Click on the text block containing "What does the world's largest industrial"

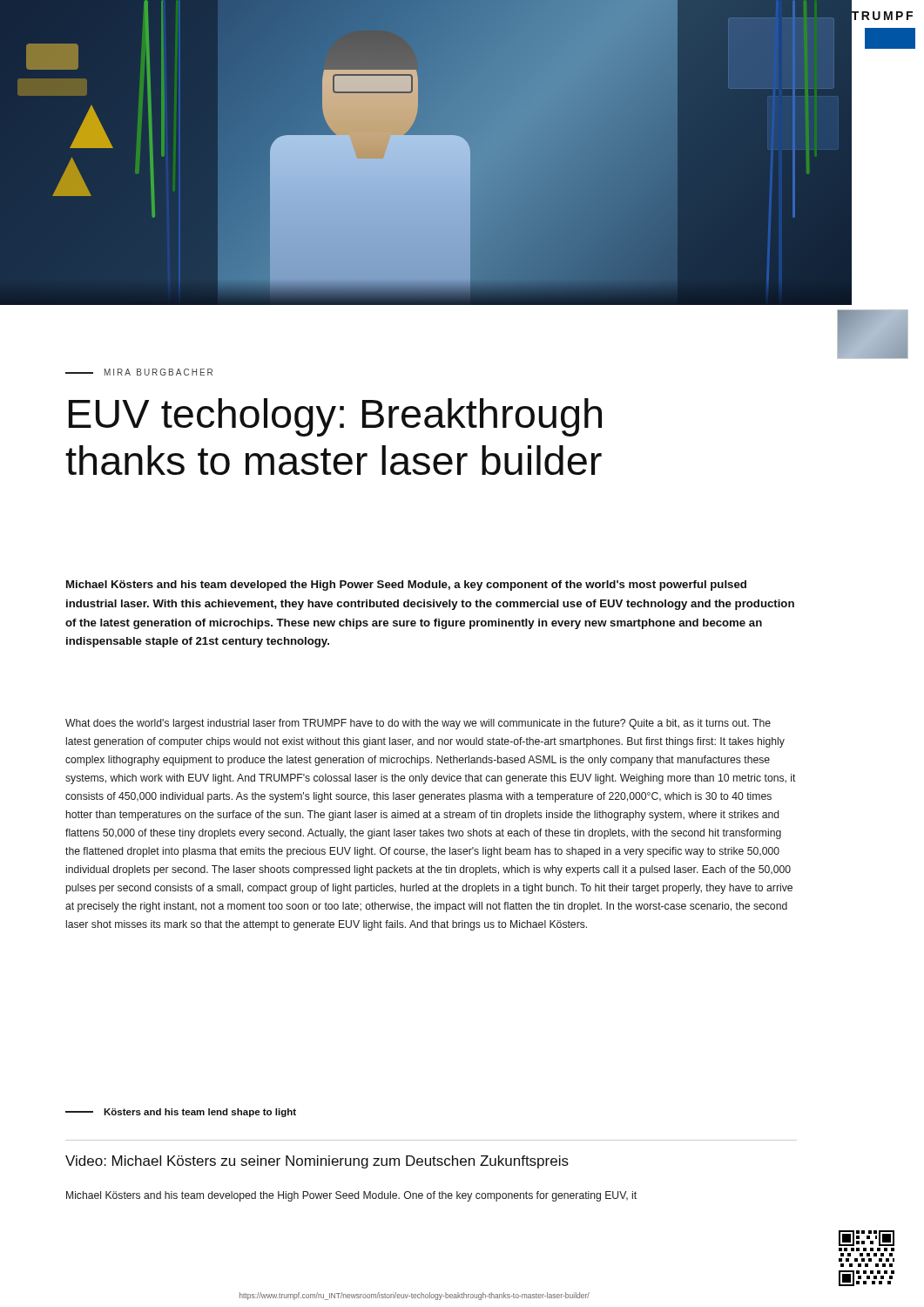click(430, 824)
